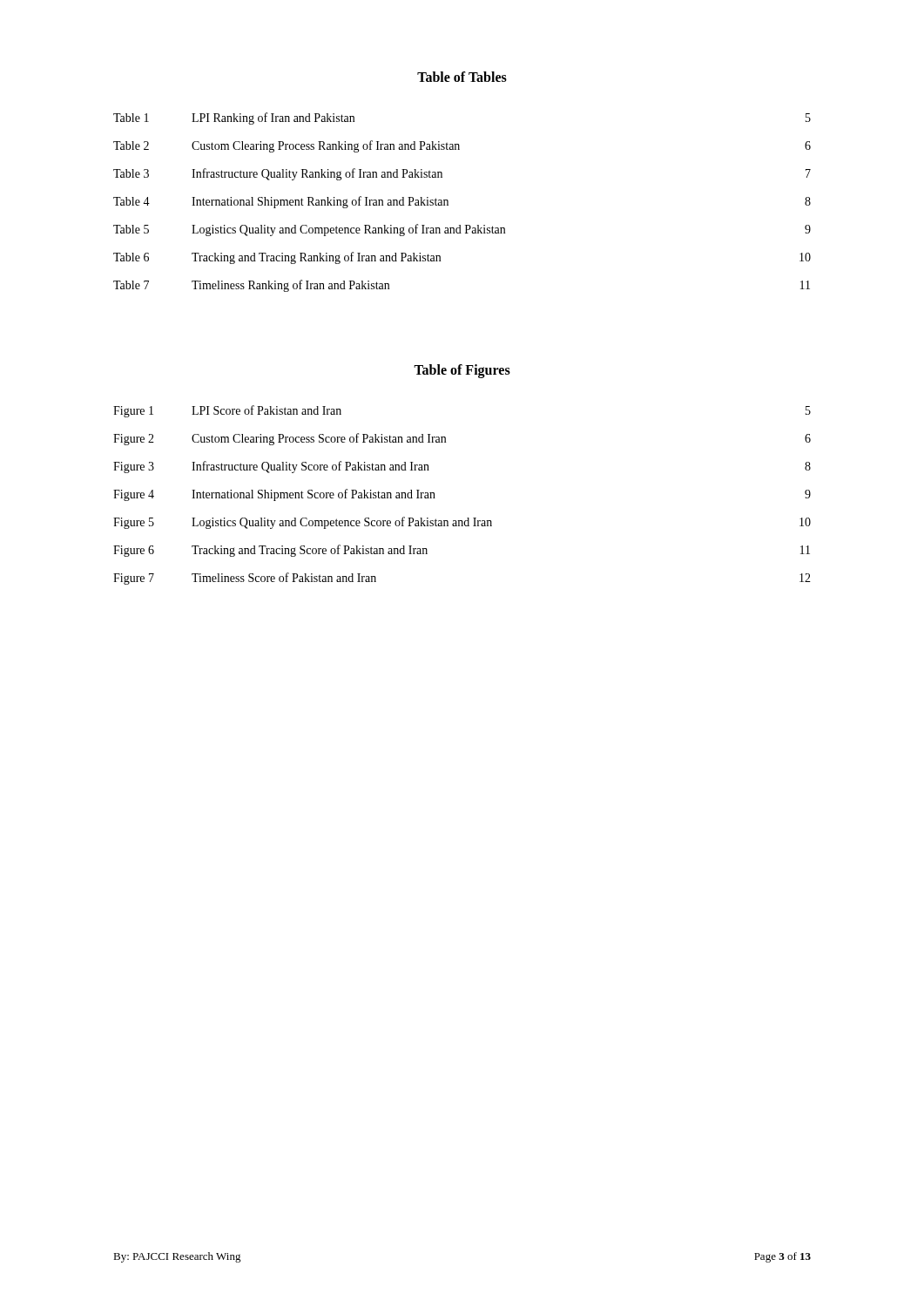
Task: Find the region starting "Table 7 Timeliness Ranking of Iran"
Action: coord(137,286)
